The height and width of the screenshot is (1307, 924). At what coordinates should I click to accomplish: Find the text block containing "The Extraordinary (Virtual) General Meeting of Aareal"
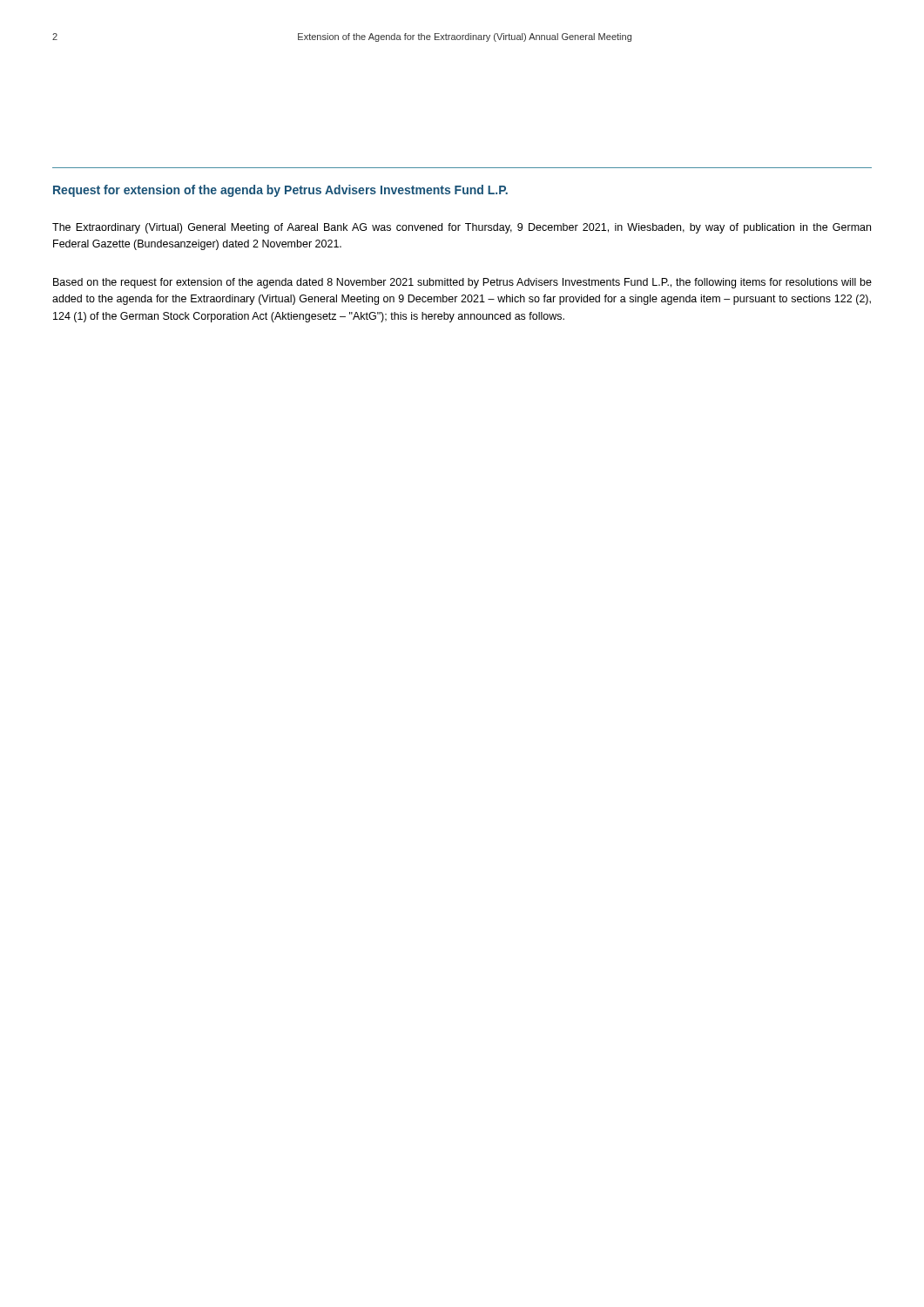[x=462, y=236]
